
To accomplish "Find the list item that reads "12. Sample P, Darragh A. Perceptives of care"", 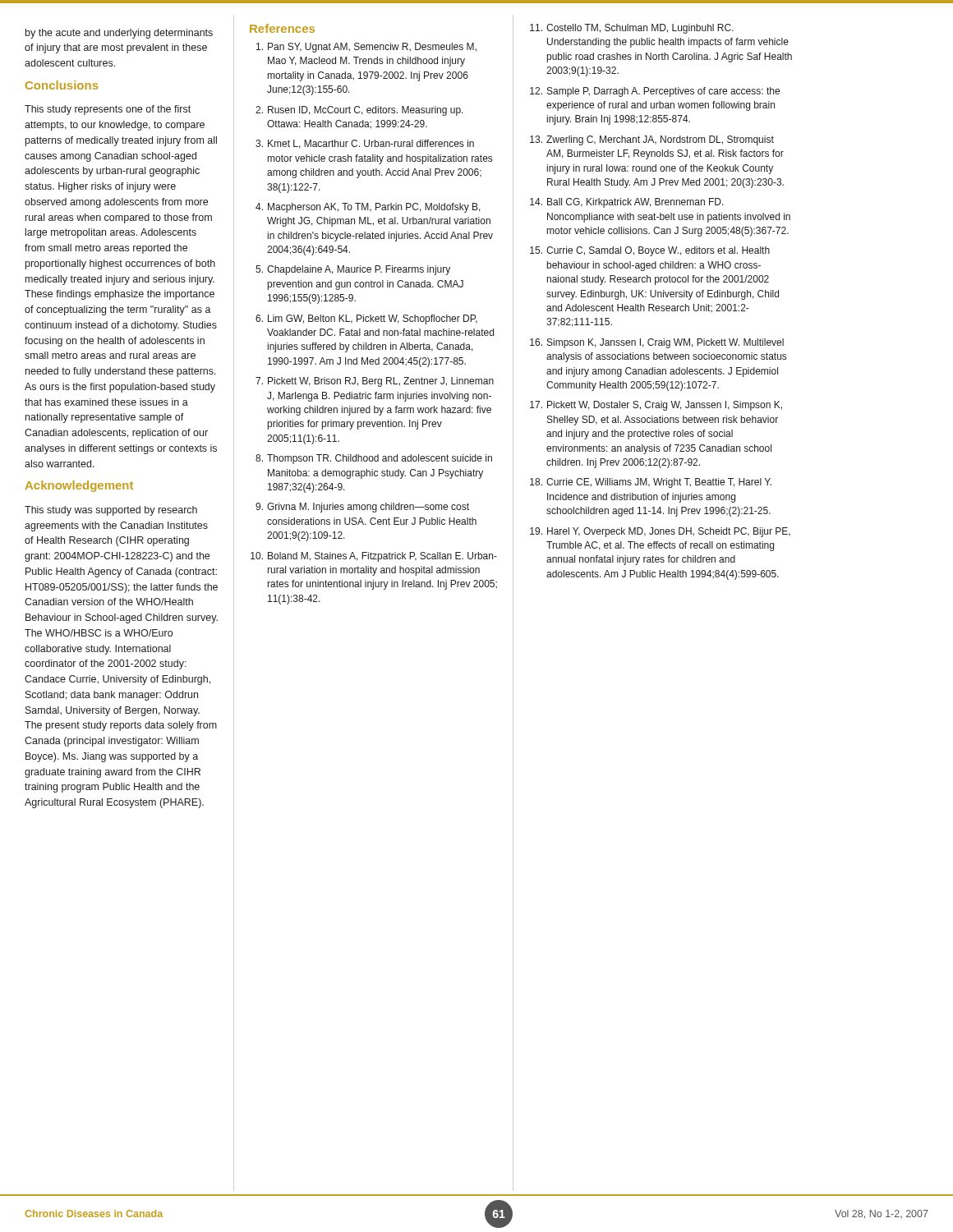I will (661, 106).
